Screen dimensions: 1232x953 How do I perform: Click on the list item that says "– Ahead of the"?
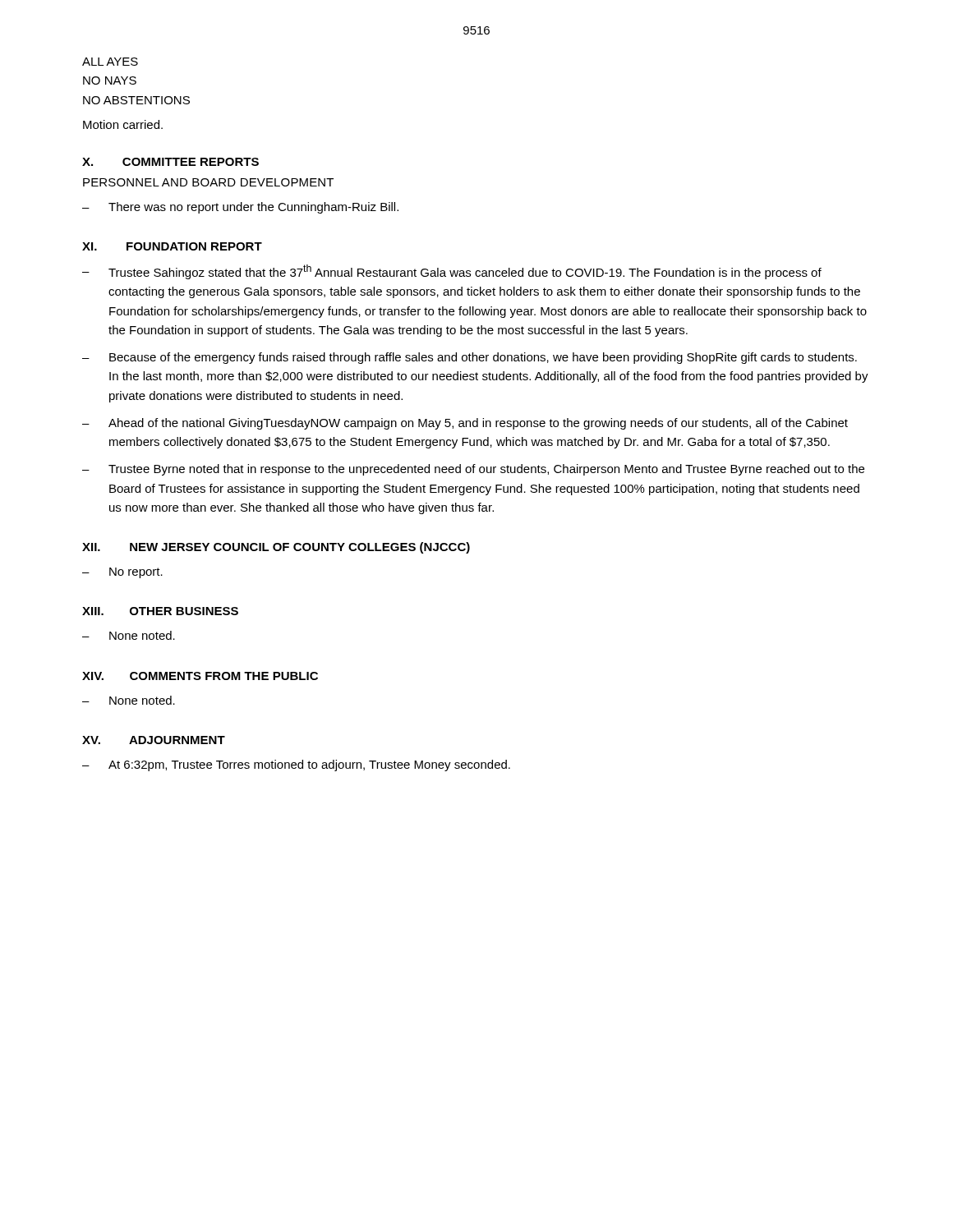[476, 432]
